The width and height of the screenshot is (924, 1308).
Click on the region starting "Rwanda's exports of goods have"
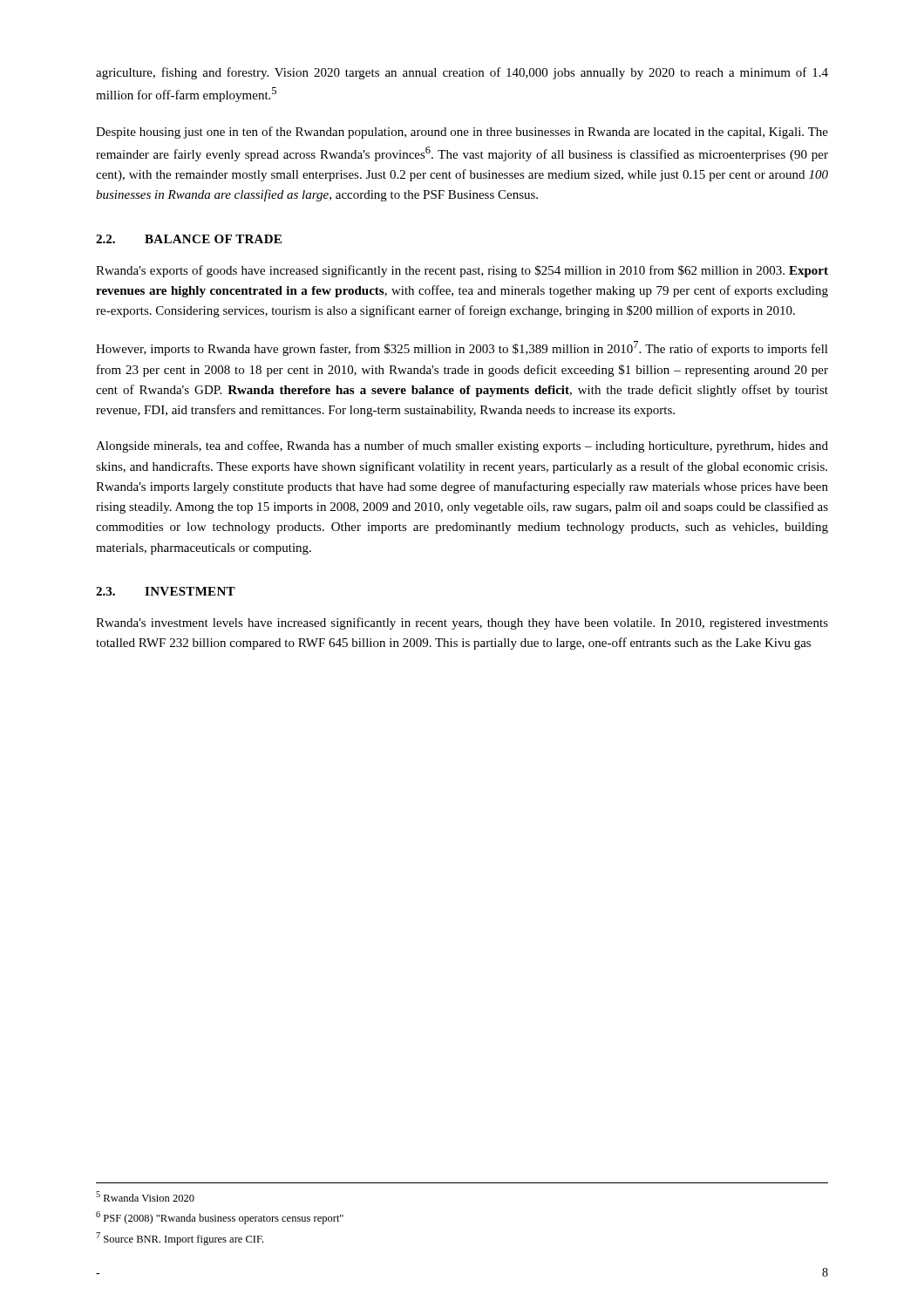point(462,290)
